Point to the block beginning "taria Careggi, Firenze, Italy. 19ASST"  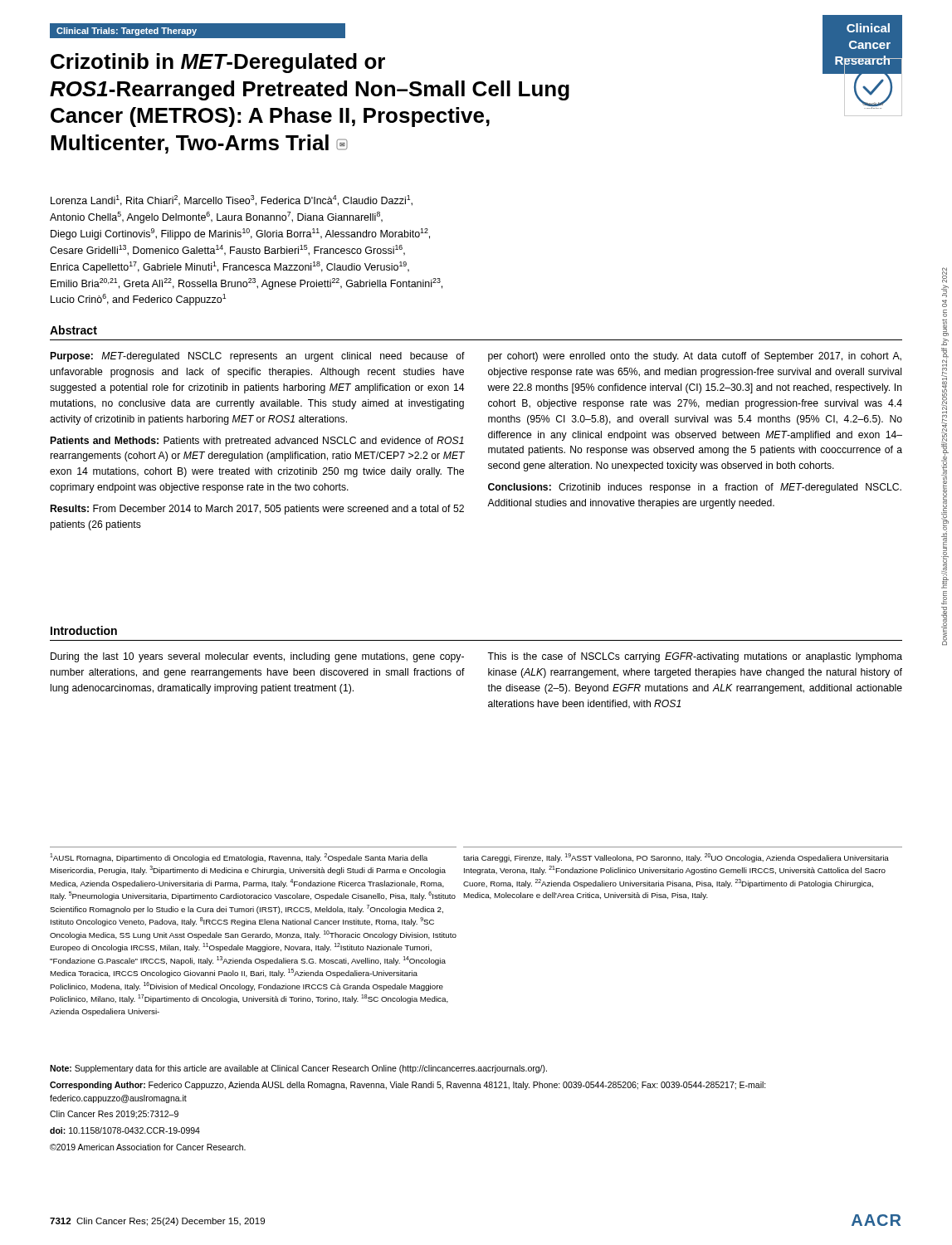point(676,876)
